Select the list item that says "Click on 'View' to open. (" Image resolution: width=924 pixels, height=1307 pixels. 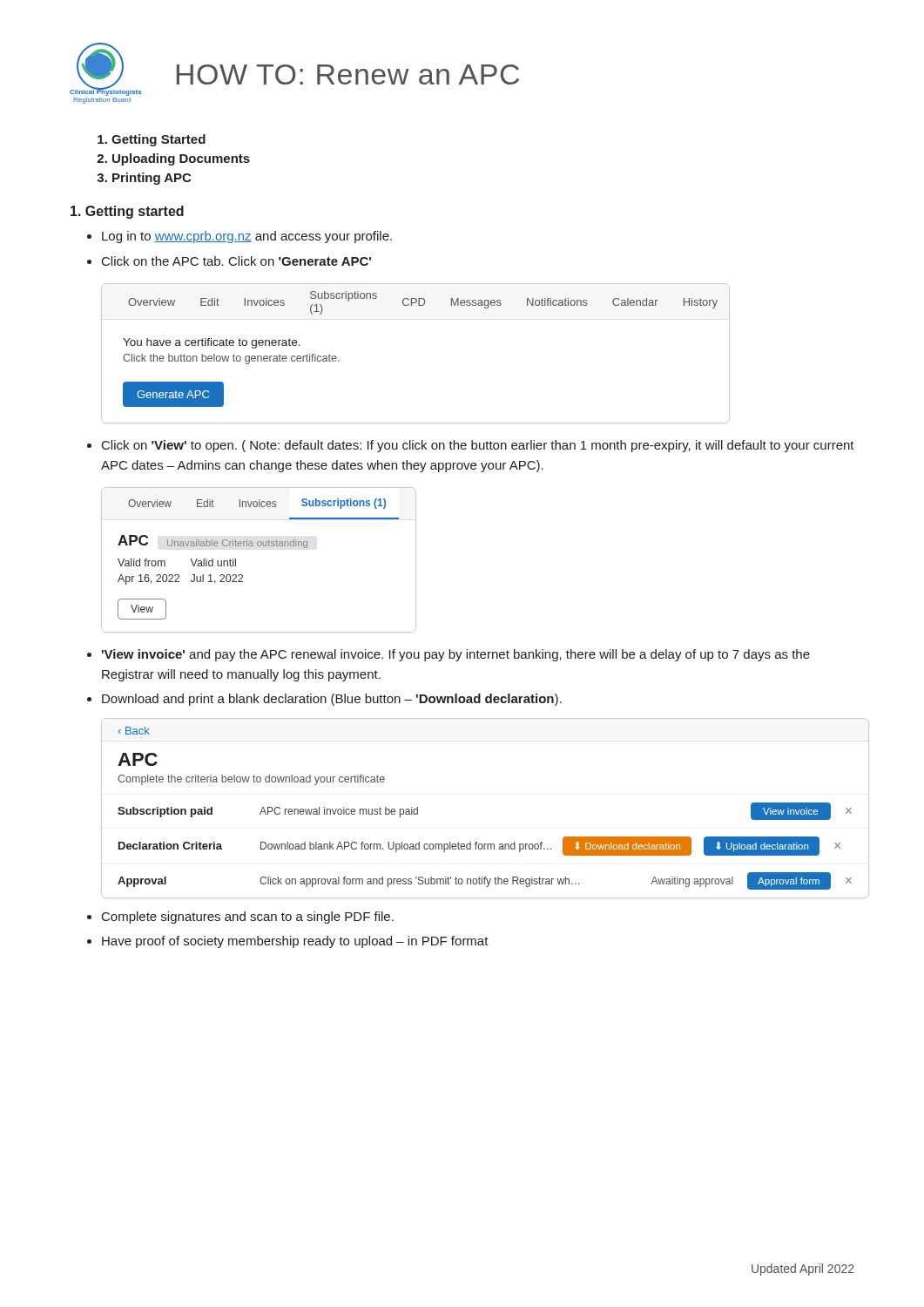(477, 455)
